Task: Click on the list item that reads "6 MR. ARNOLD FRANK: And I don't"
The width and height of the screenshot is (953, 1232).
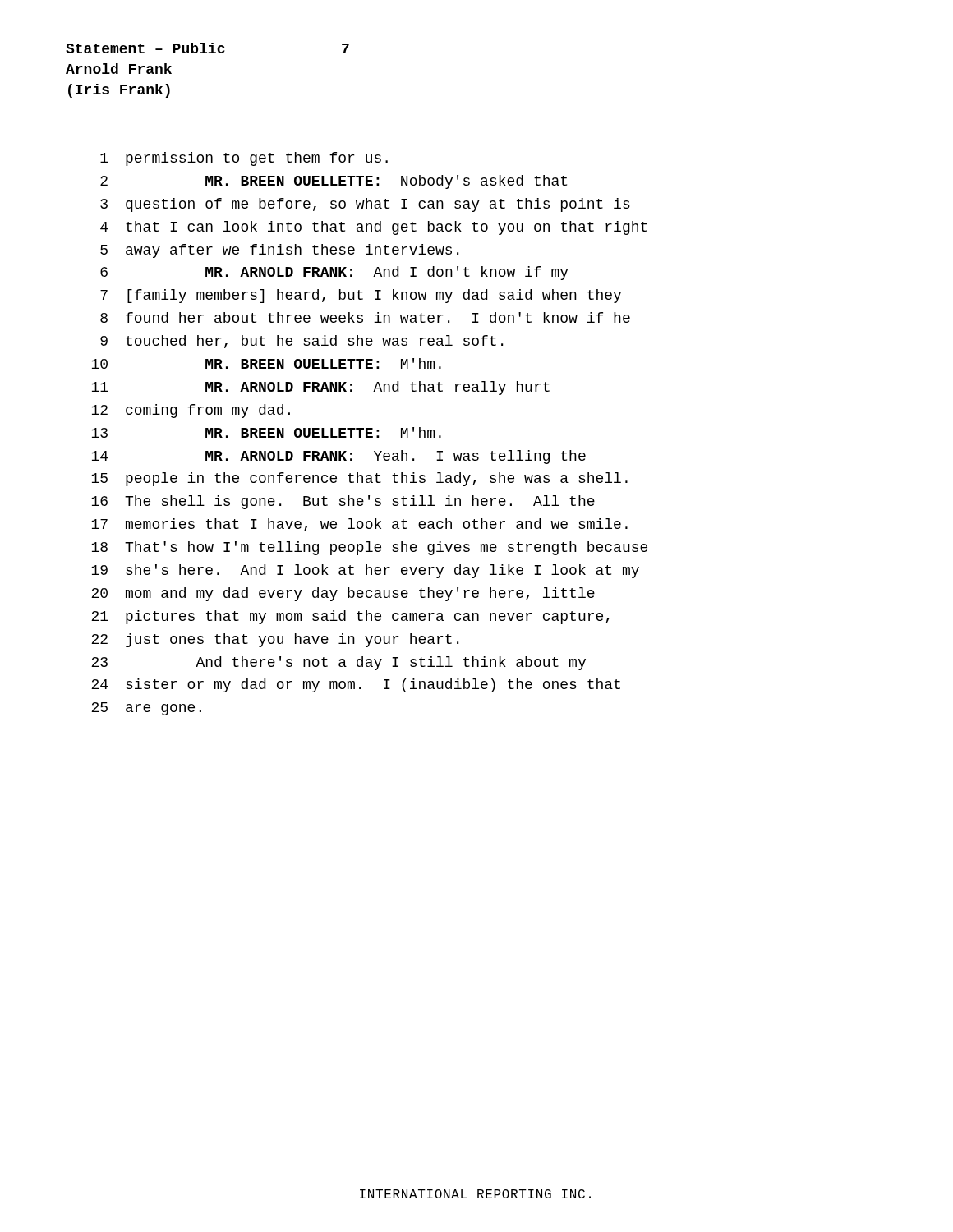Action: (476, 274)
